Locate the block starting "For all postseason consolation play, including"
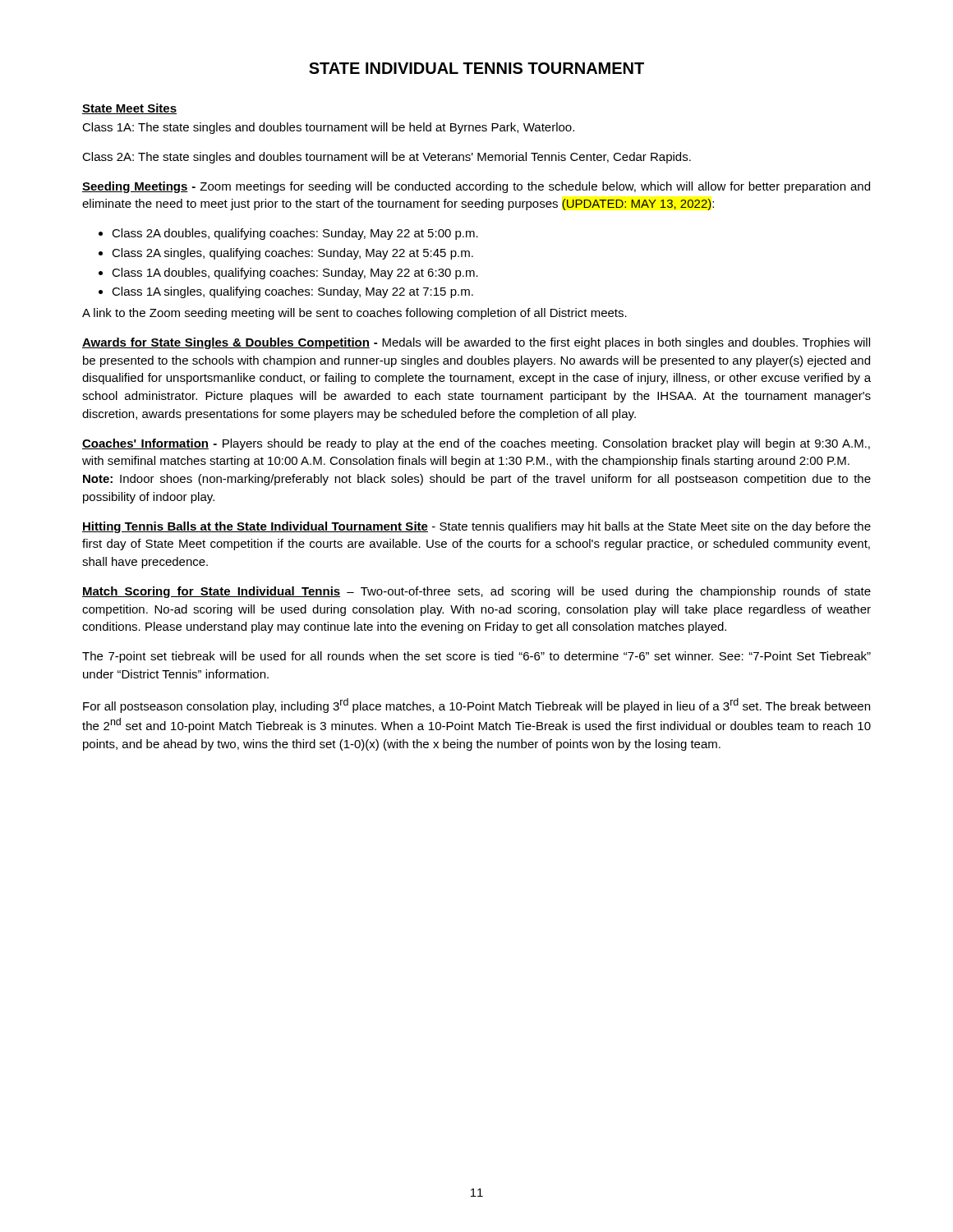The width and height of the screenshot is (953, 1232). (x=476, y=723)
